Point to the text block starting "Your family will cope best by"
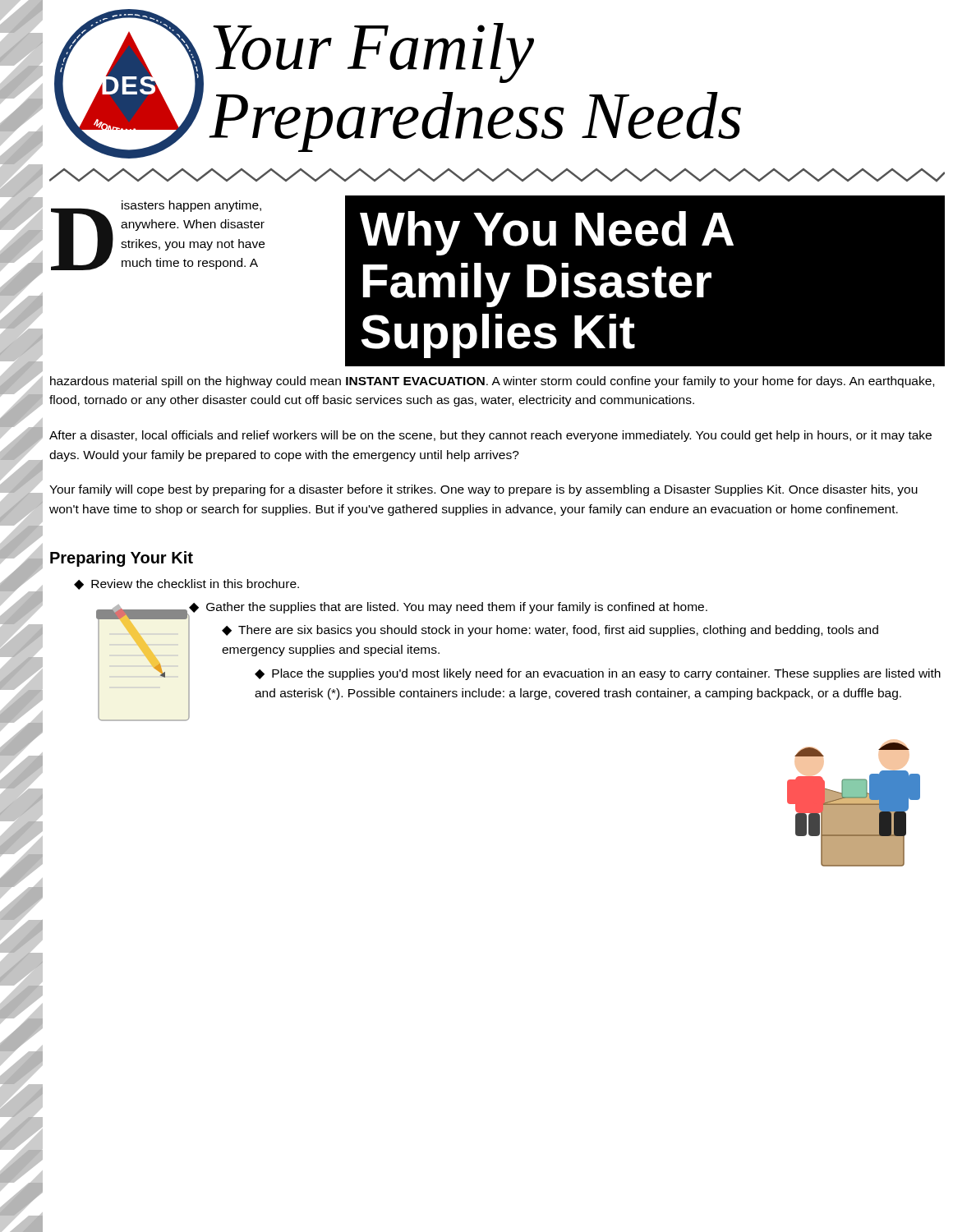 [x=484, y=499]
